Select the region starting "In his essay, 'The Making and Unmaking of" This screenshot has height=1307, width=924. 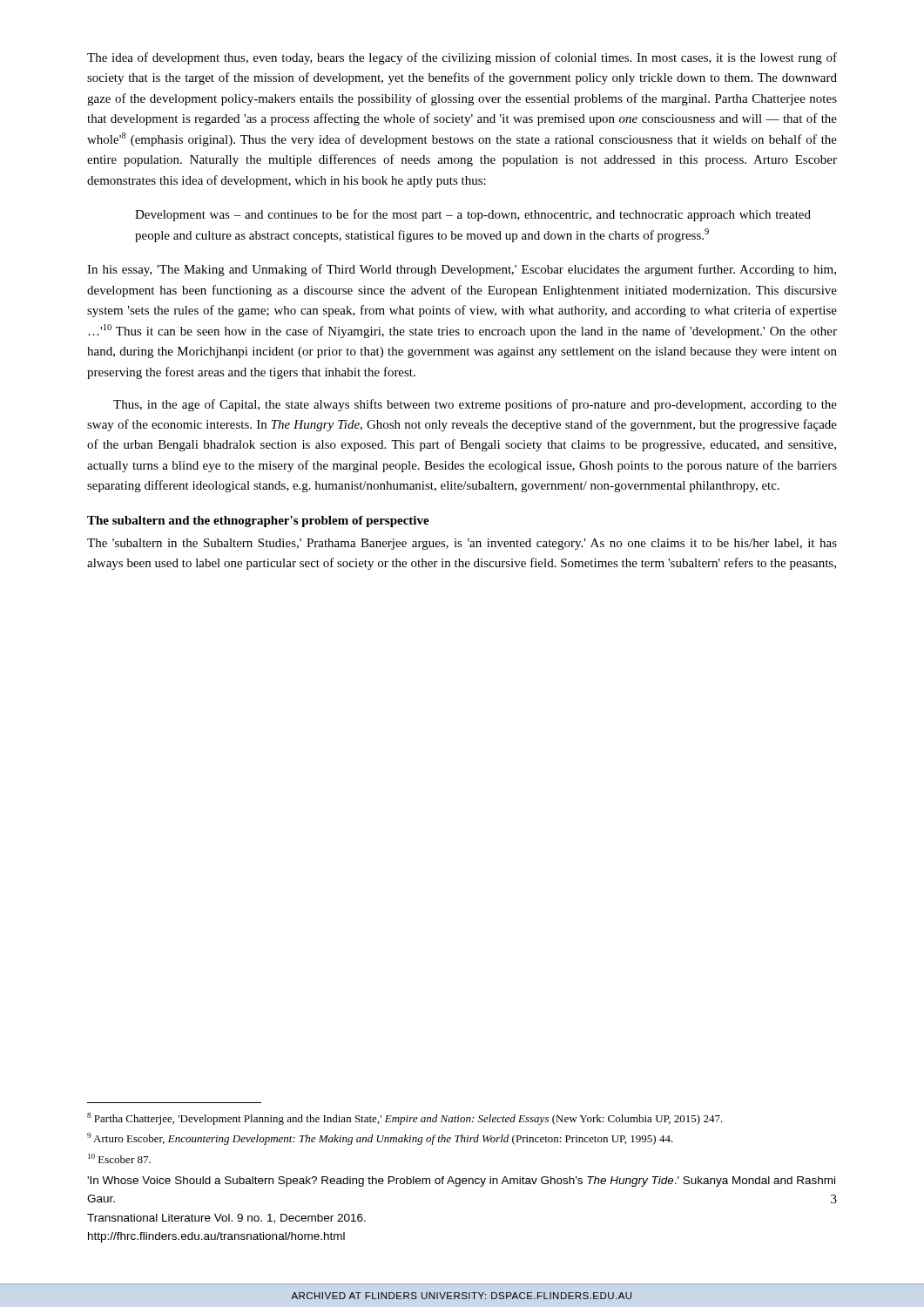click(462, 321)
